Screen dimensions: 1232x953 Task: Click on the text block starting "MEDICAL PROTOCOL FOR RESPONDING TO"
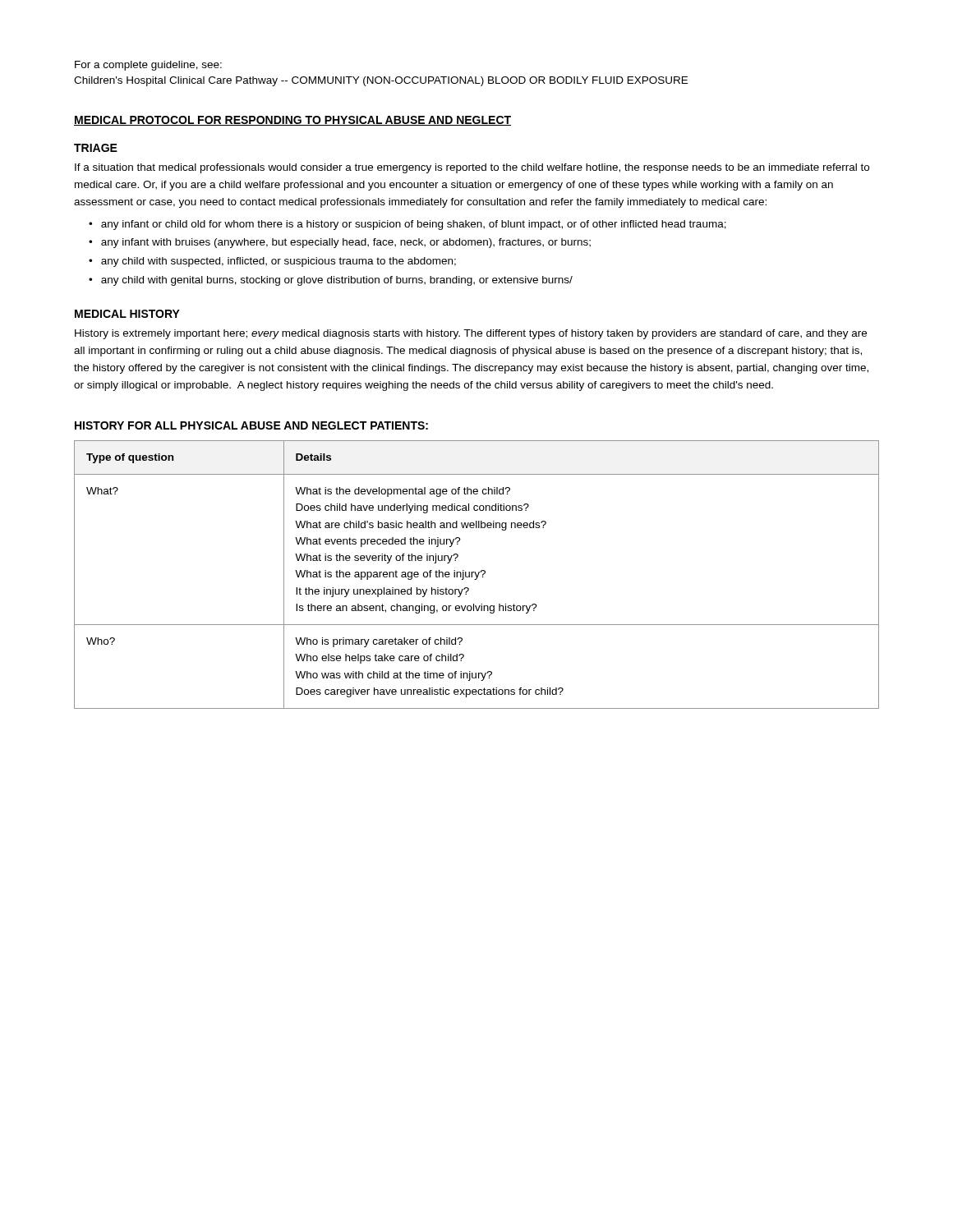click(x=293, y=120)
